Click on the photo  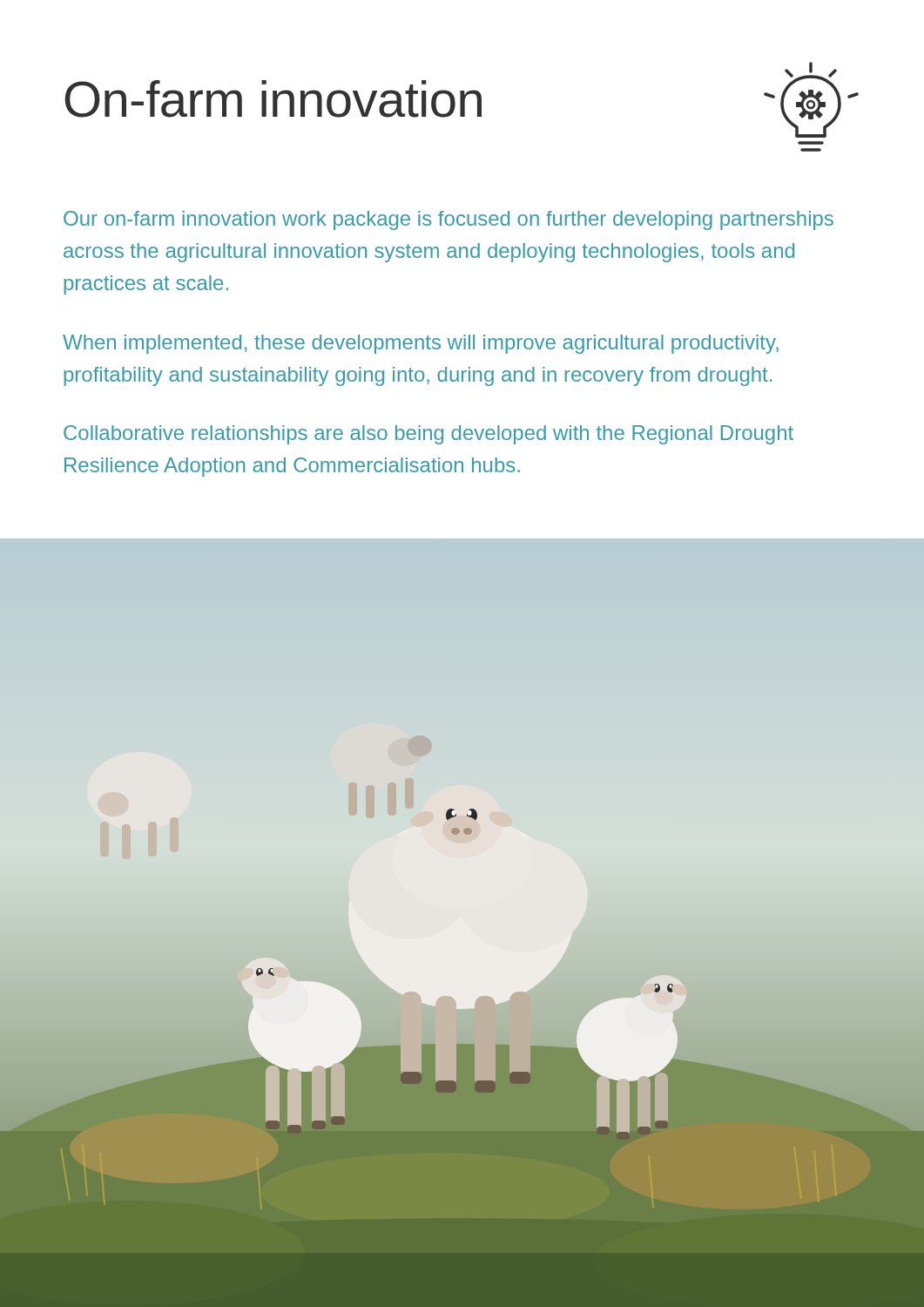462,923
